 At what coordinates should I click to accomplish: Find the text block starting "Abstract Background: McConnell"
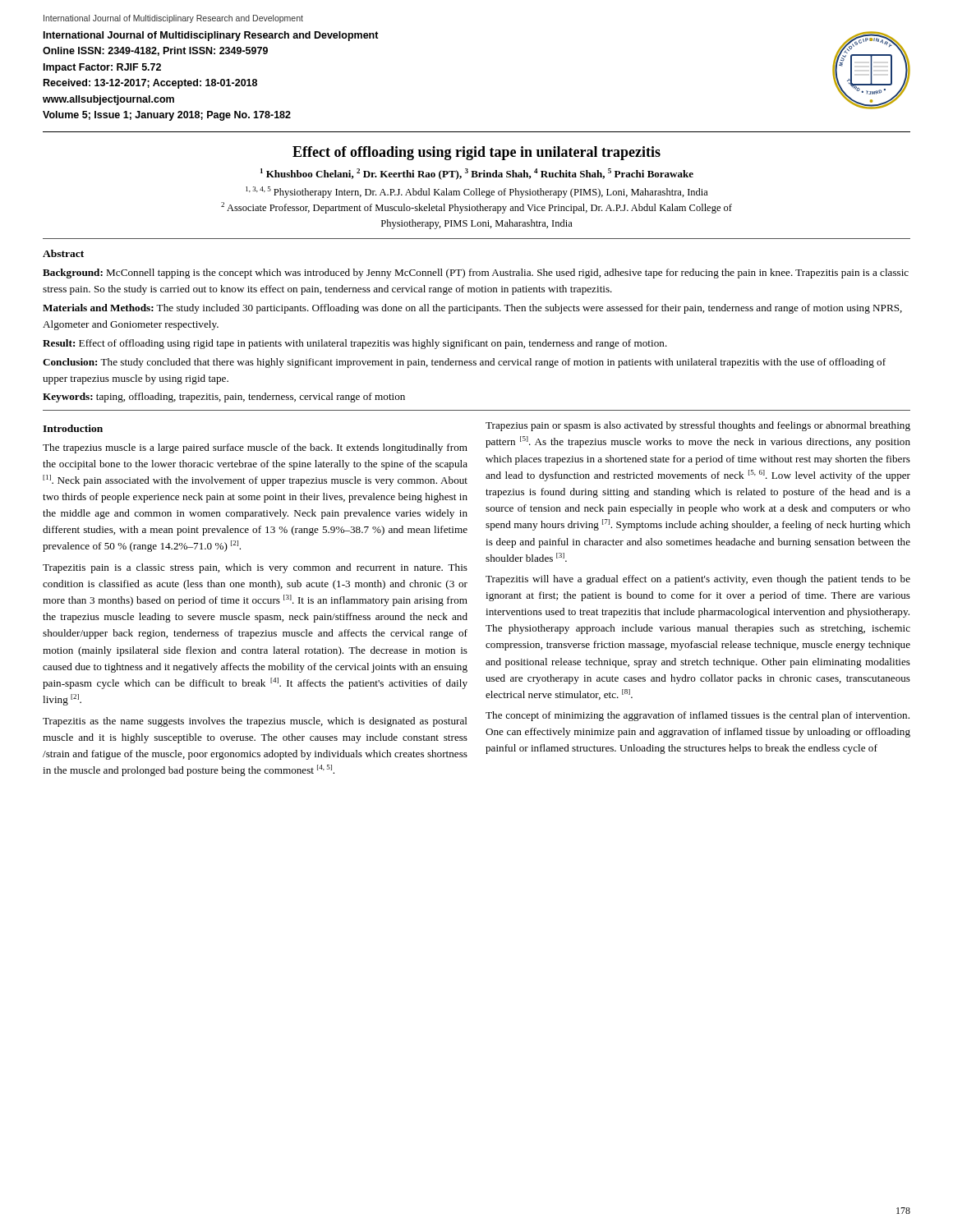[x=476, y=316]
